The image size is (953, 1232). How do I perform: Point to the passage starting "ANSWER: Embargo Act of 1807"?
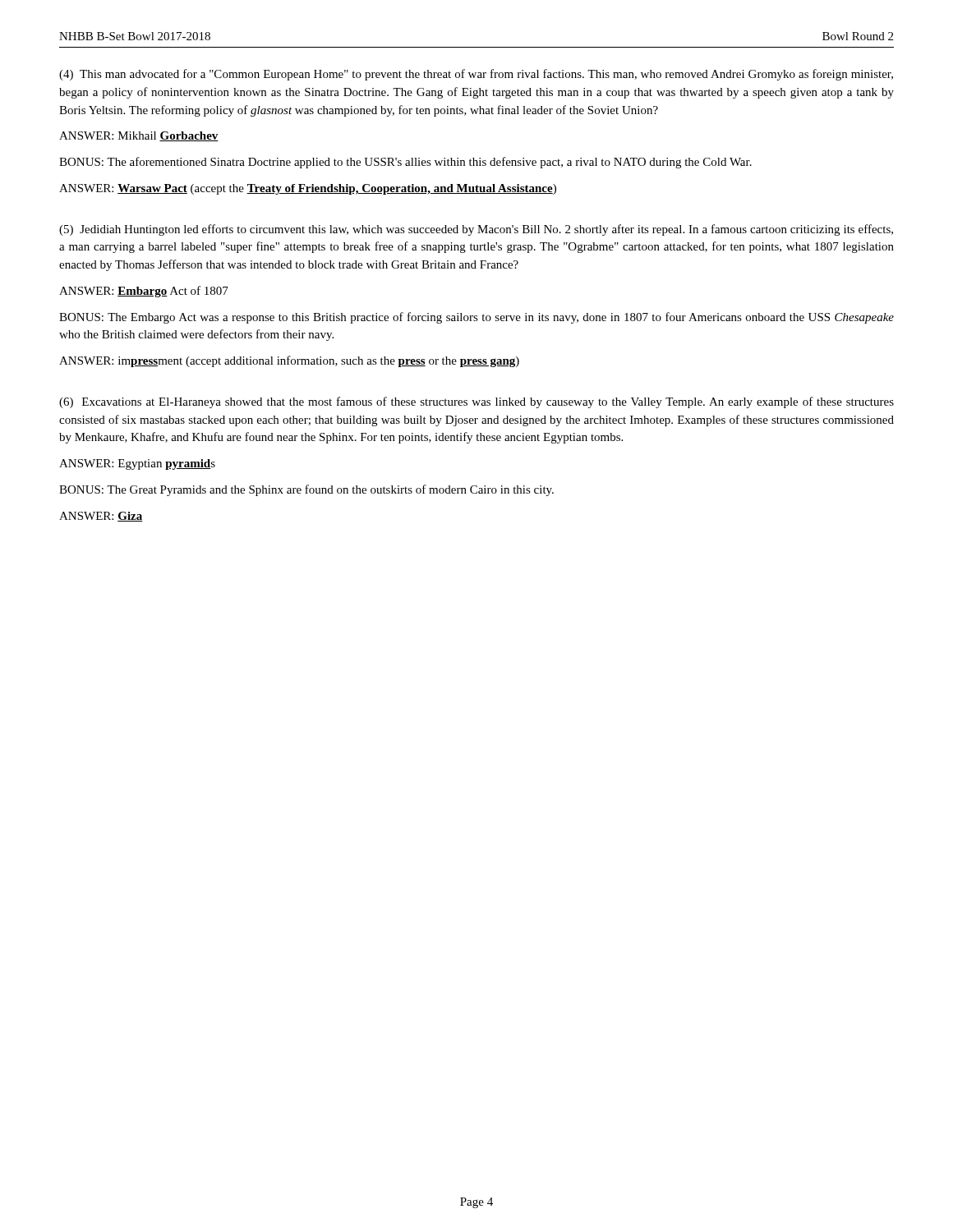pos(144,291)
